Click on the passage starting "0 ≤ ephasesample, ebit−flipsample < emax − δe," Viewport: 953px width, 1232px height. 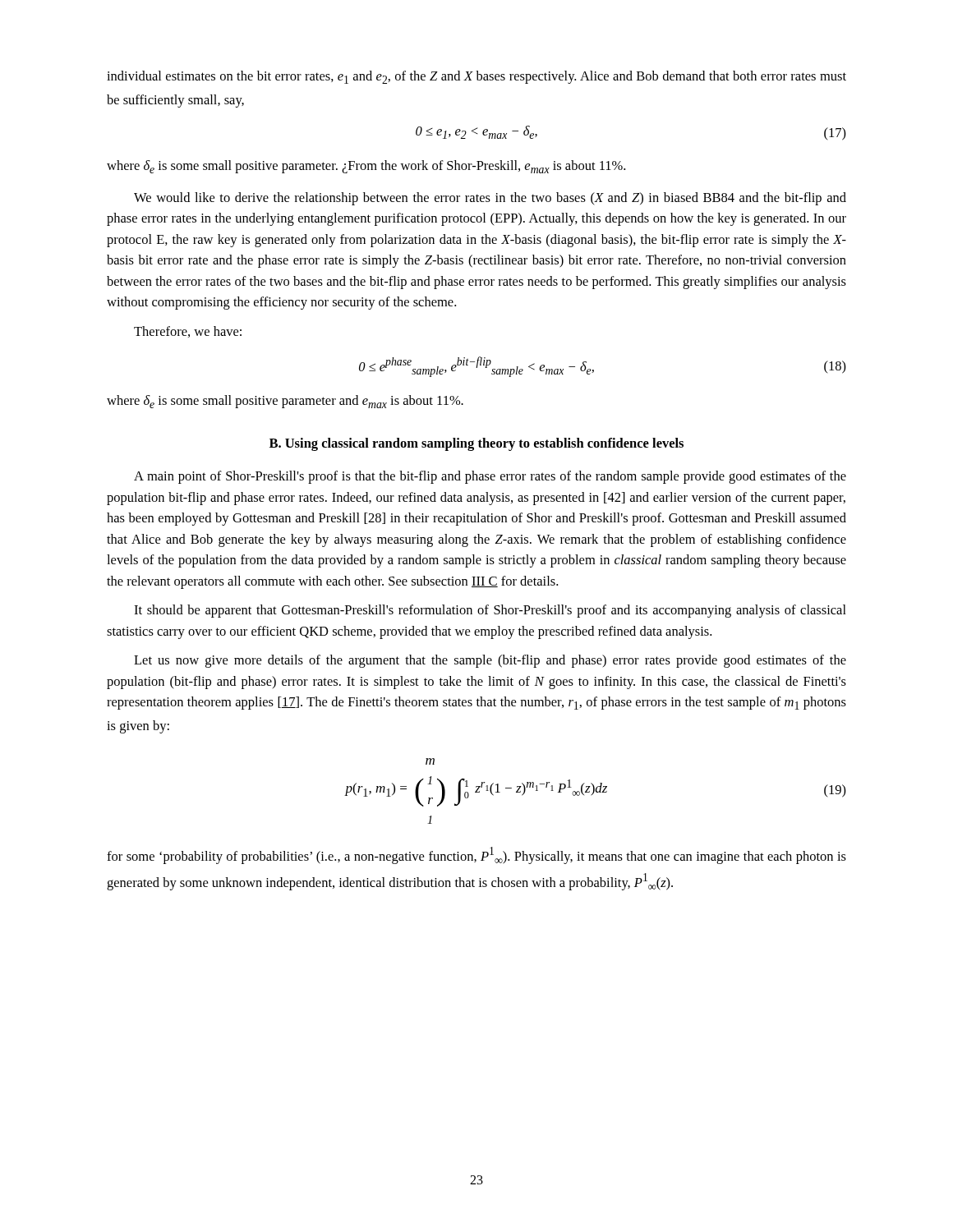point(476,366)
